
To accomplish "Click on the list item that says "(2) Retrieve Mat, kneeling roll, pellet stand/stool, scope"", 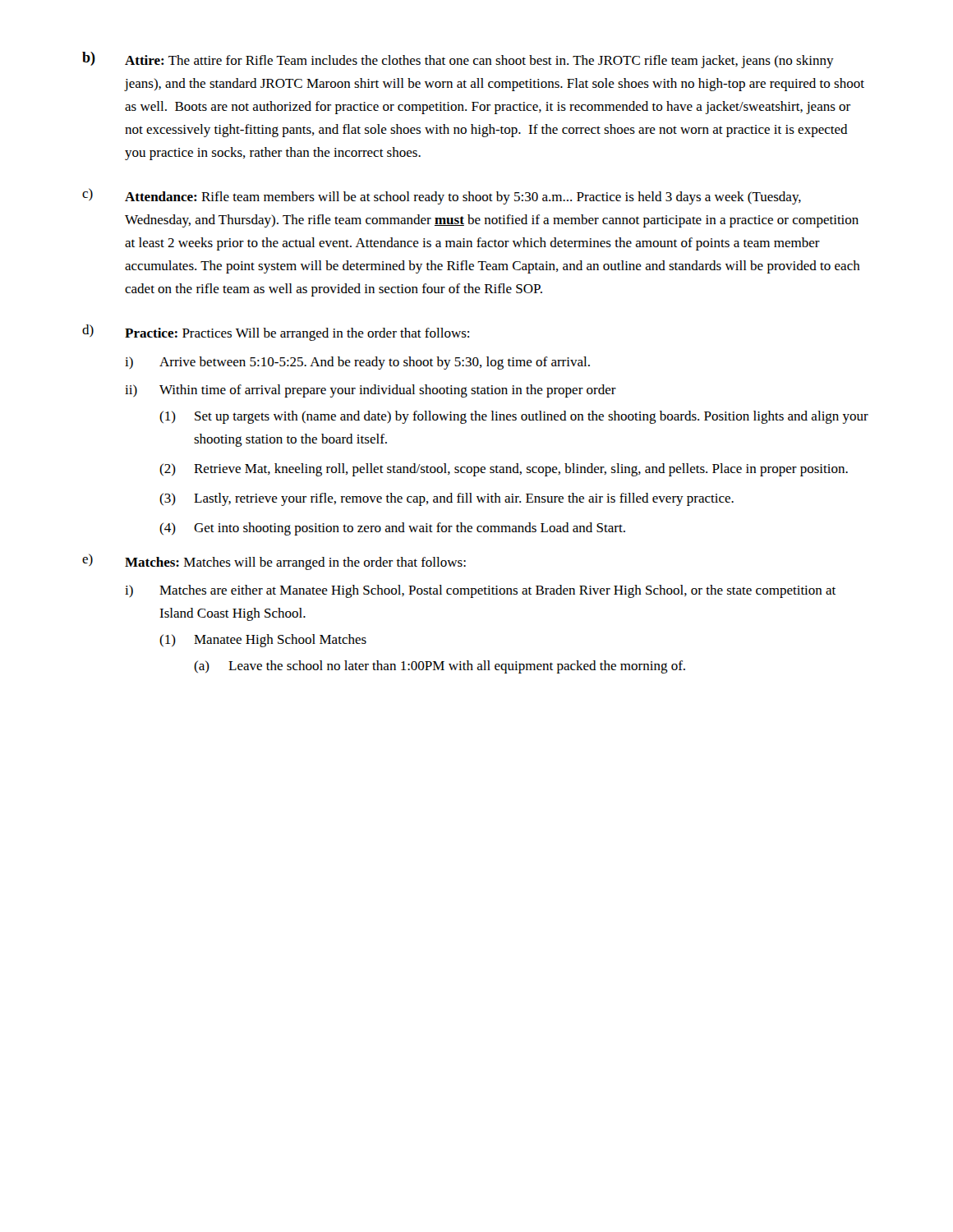I will (x=515, y=469).
